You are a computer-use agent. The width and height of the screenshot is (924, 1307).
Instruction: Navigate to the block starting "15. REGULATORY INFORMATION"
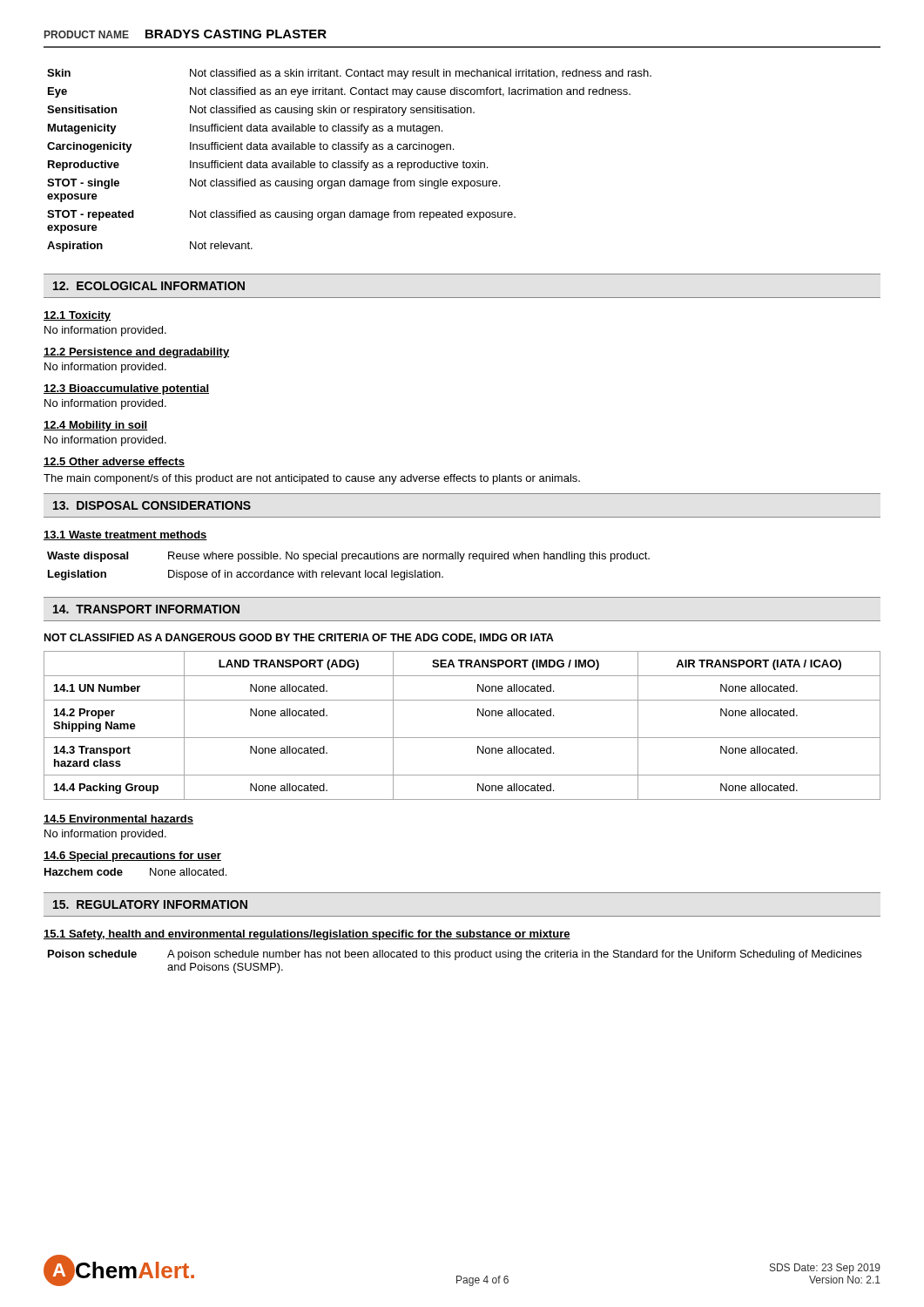pyautogui.click(x=150, y=904)
